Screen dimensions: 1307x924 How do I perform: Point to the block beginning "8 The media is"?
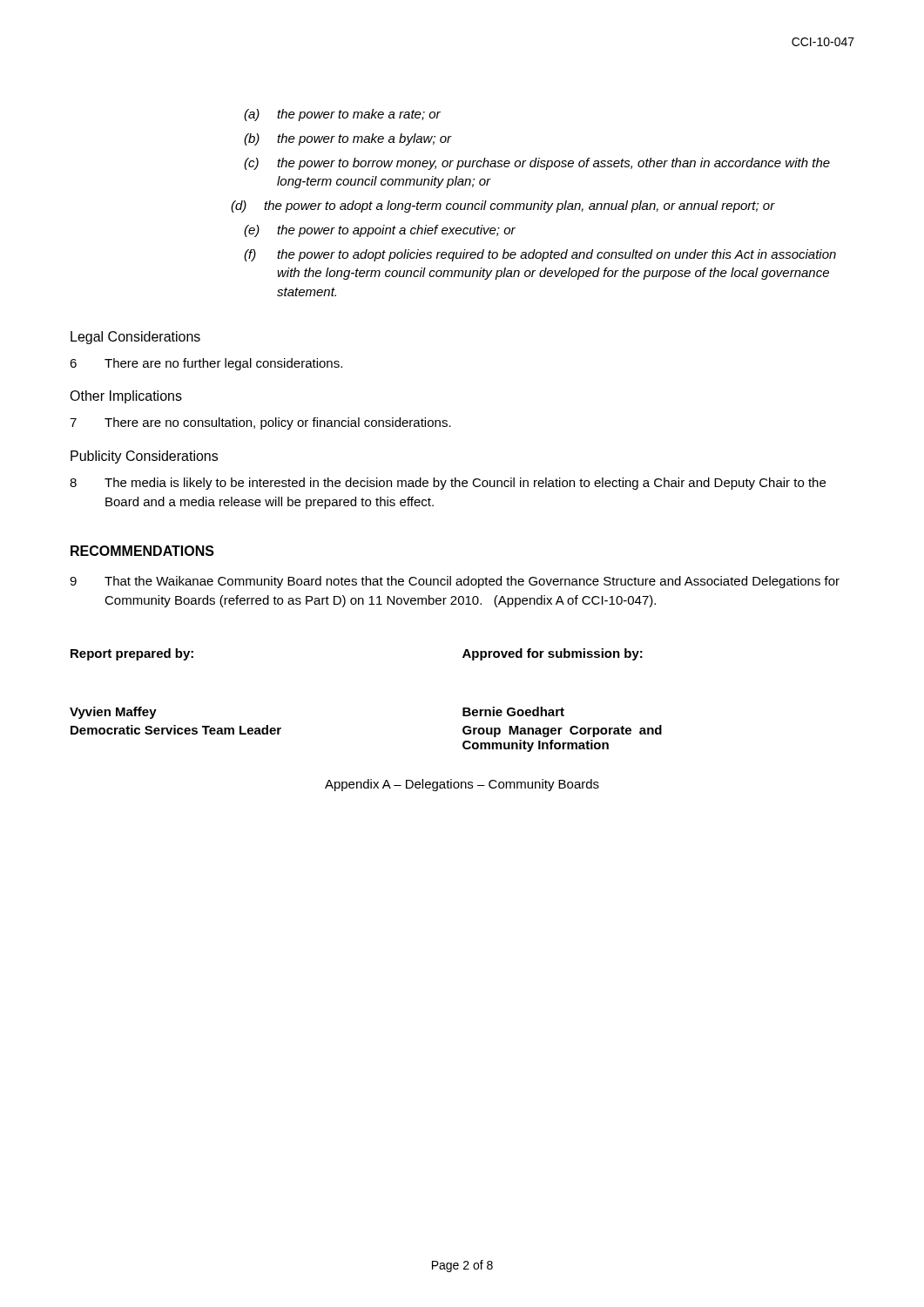tap(462, 492)
